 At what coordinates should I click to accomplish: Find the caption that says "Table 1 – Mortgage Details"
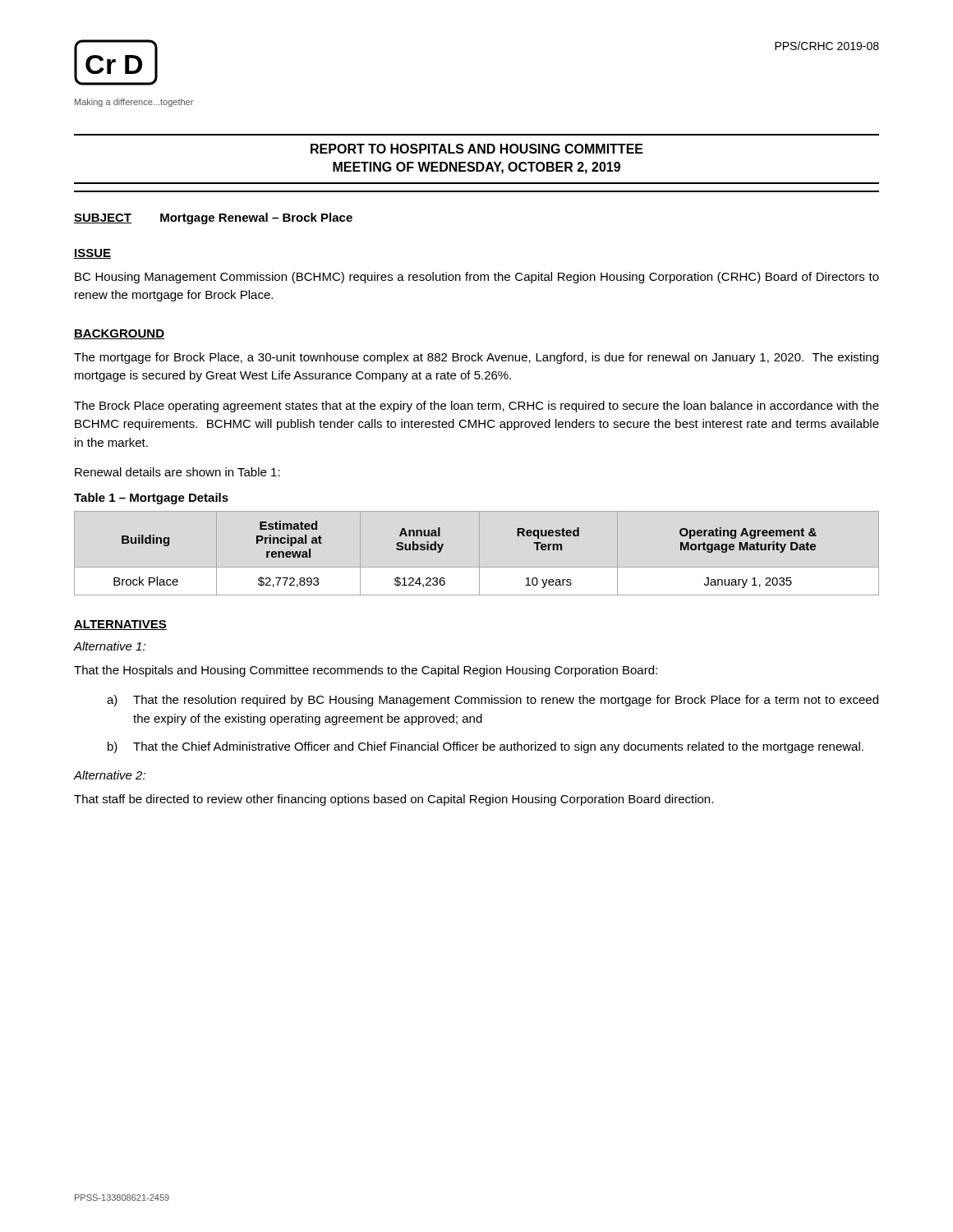point(151,497)
